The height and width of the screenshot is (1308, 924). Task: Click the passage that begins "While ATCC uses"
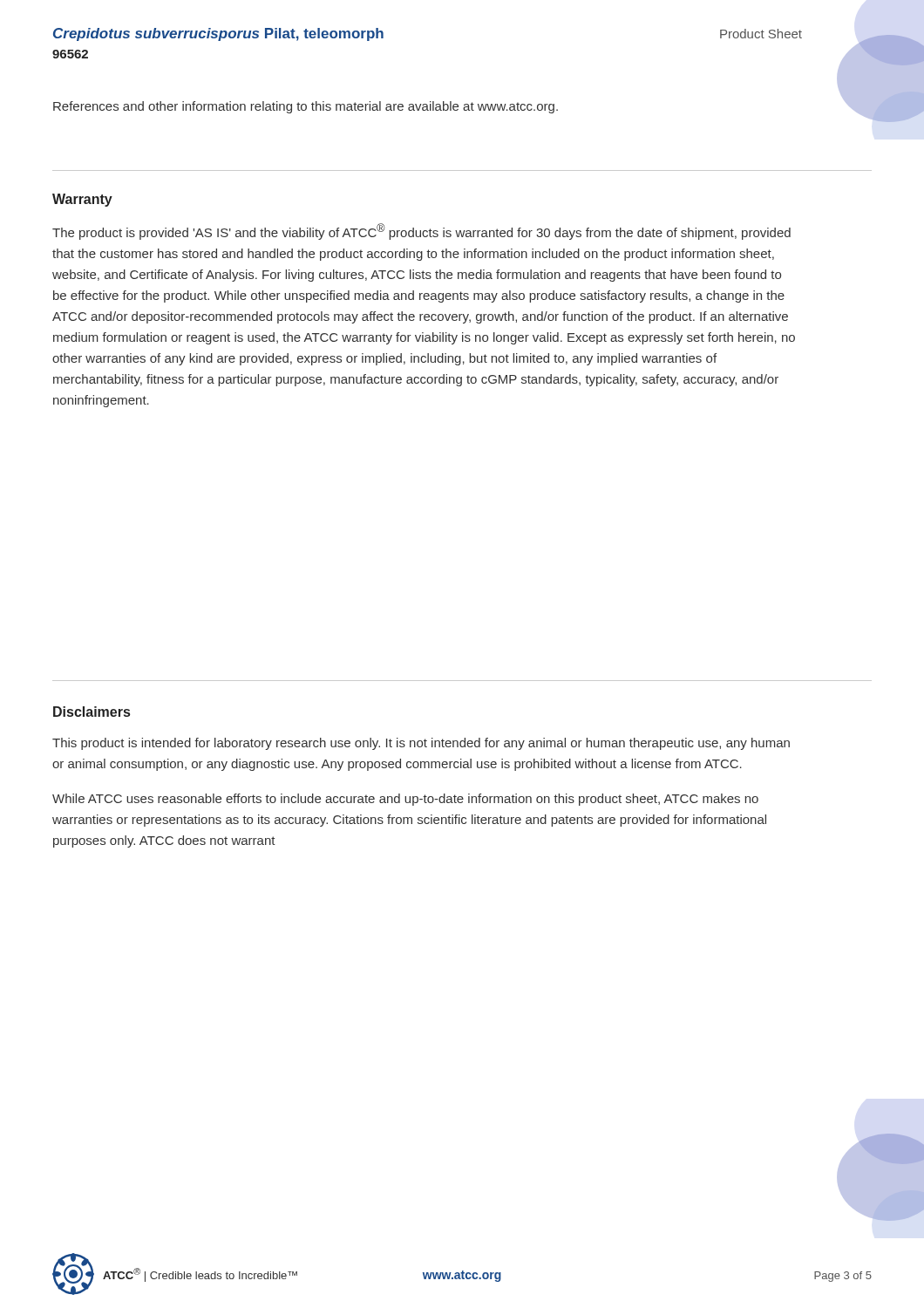pyautogui.click(x=410, y=819)
